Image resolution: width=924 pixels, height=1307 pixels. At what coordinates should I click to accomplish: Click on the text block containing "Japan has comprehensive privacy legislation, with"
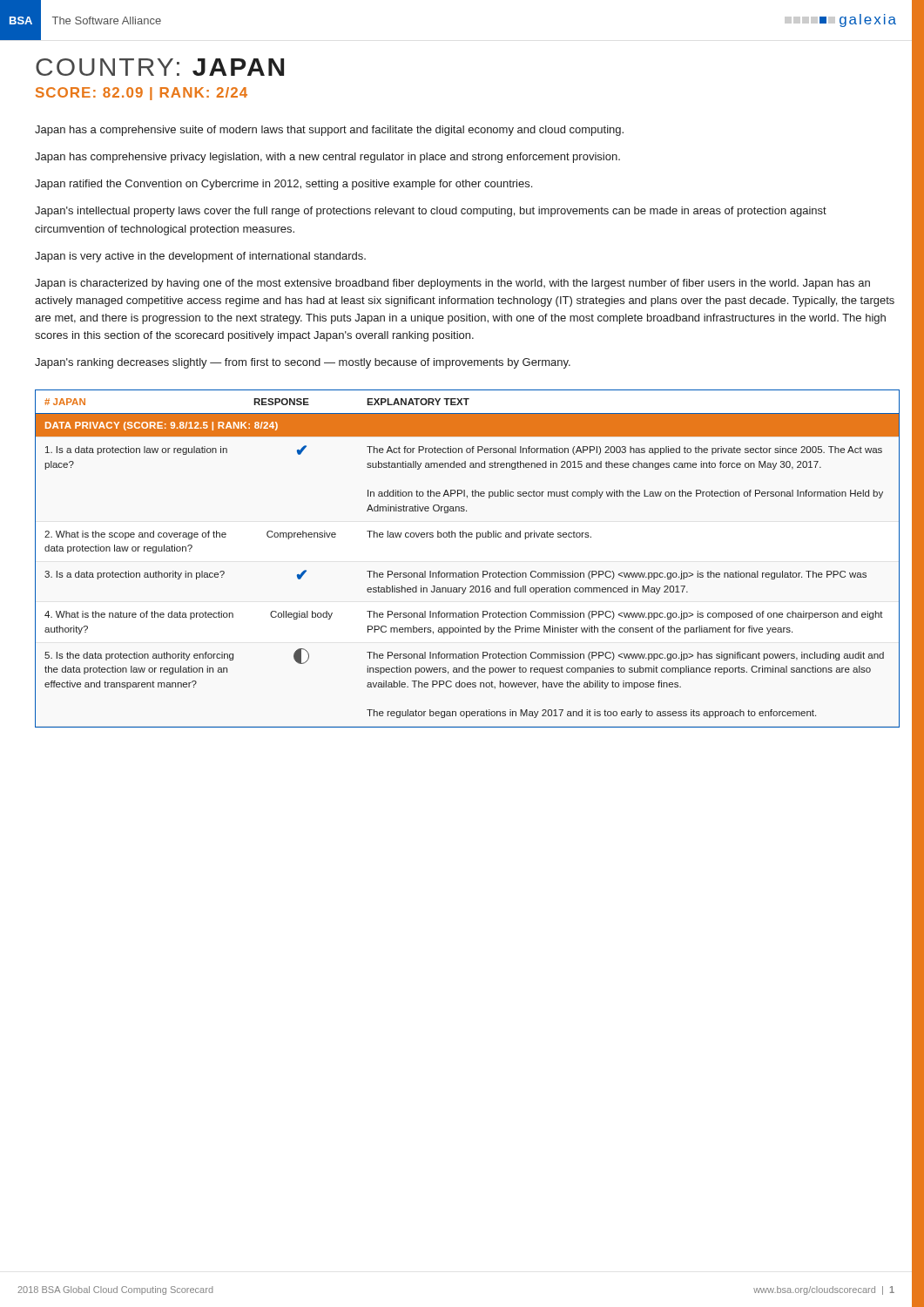point(328,157)
